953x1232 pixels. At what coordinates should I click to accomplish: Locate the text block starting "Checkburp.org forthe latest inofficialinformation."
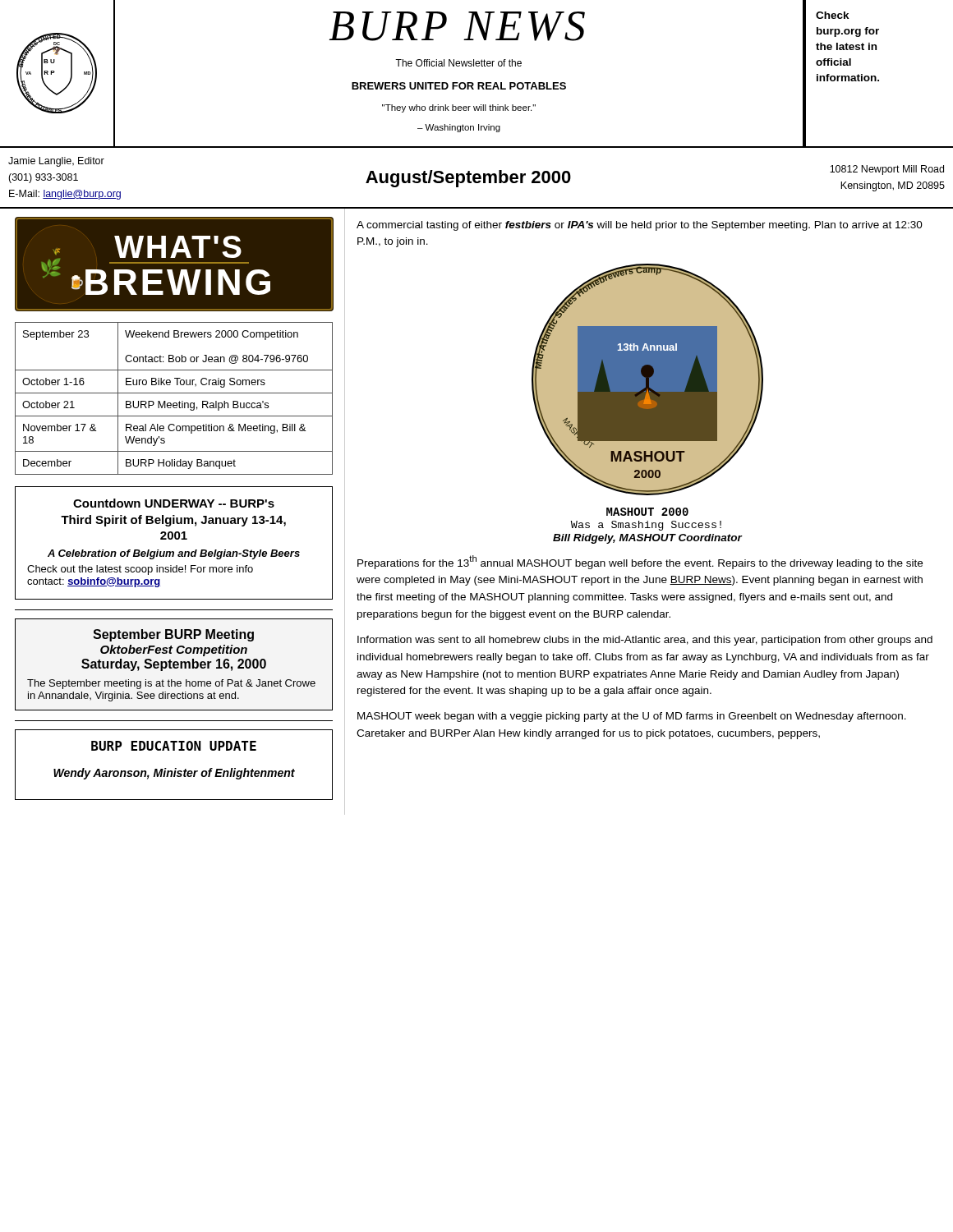[848, 46]
